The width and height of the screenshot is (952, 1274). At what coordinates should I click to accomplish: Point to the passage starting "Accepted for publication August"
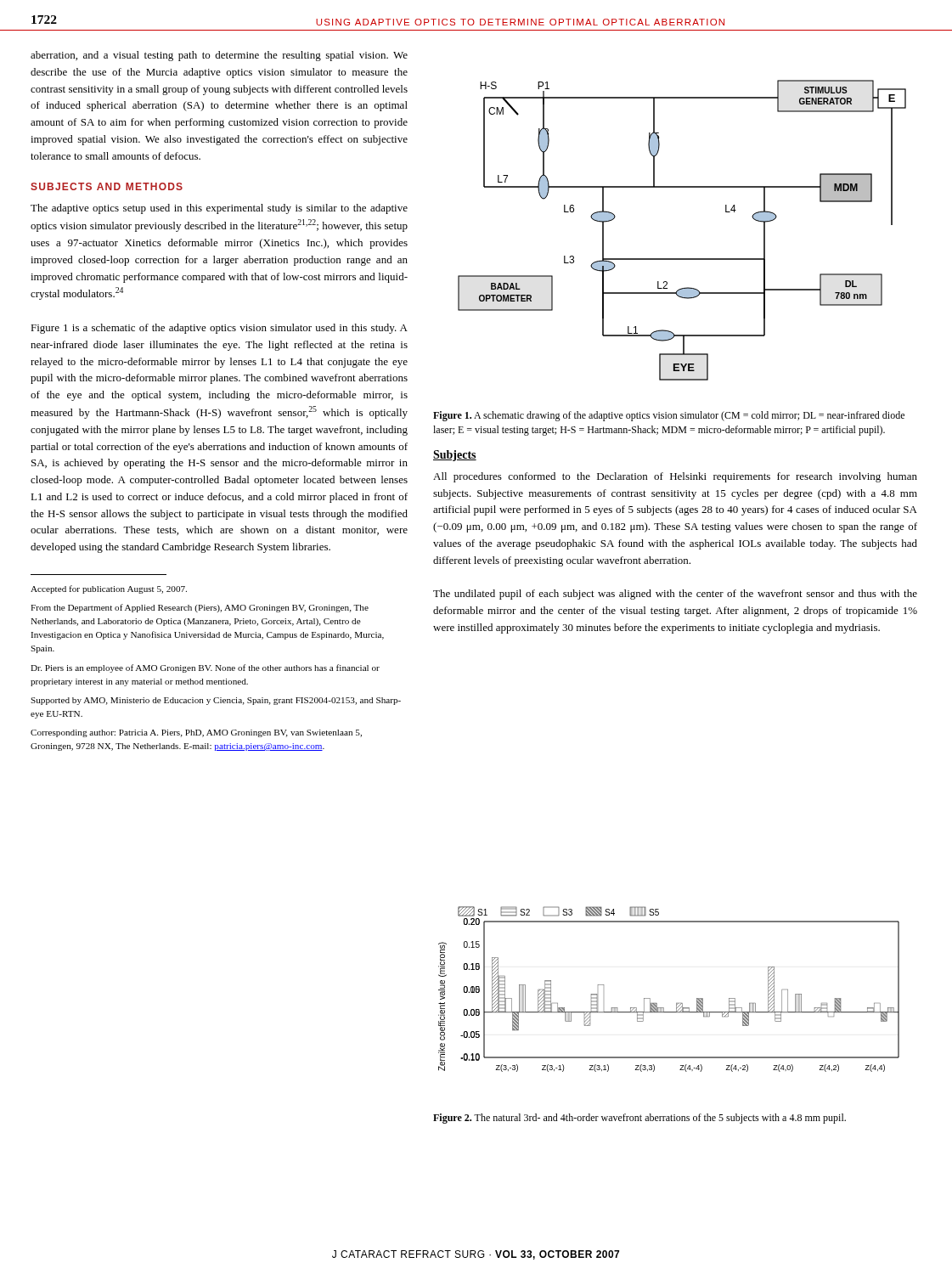coord(109,589)
